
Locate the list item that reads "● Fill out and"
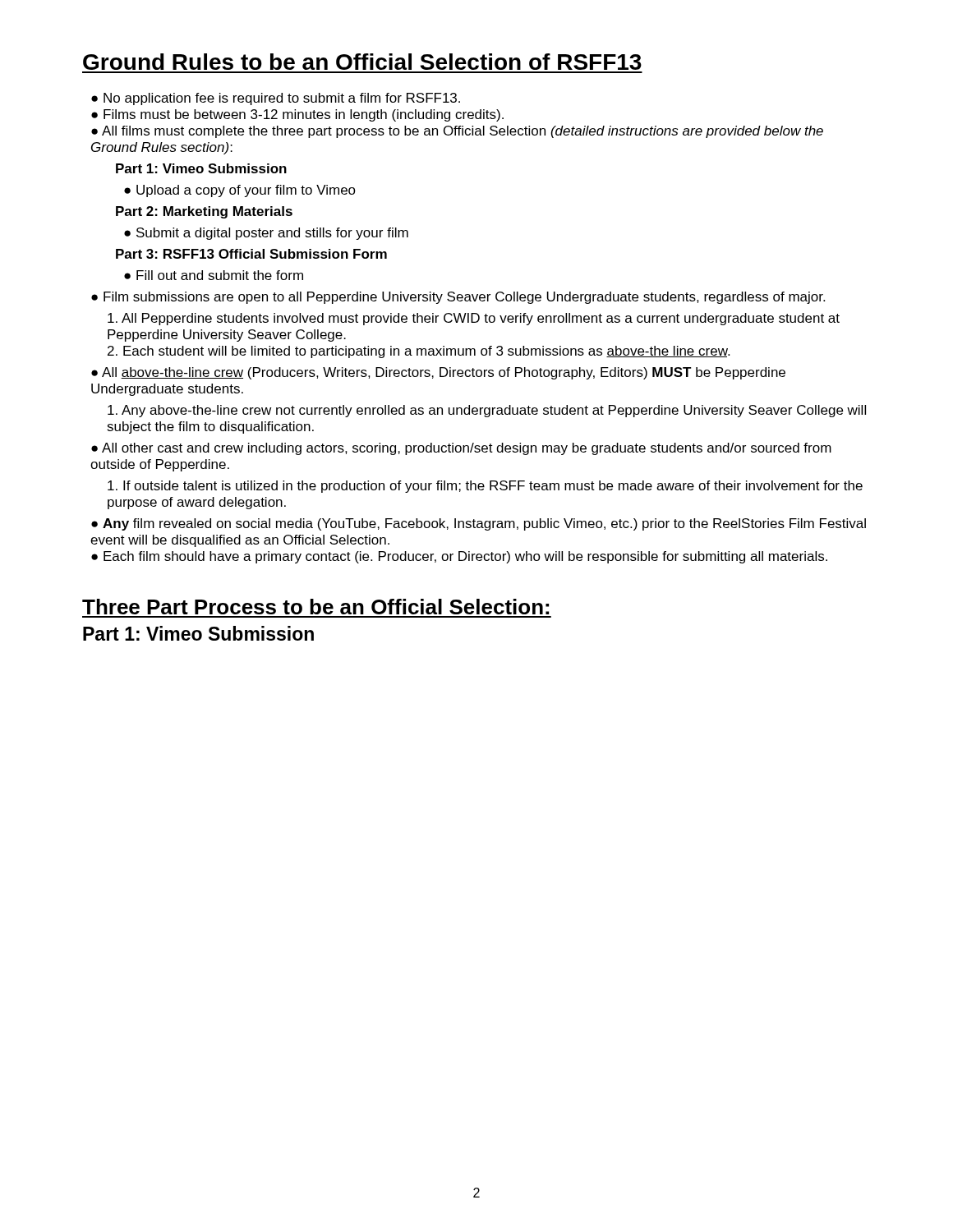coord(214,275)
